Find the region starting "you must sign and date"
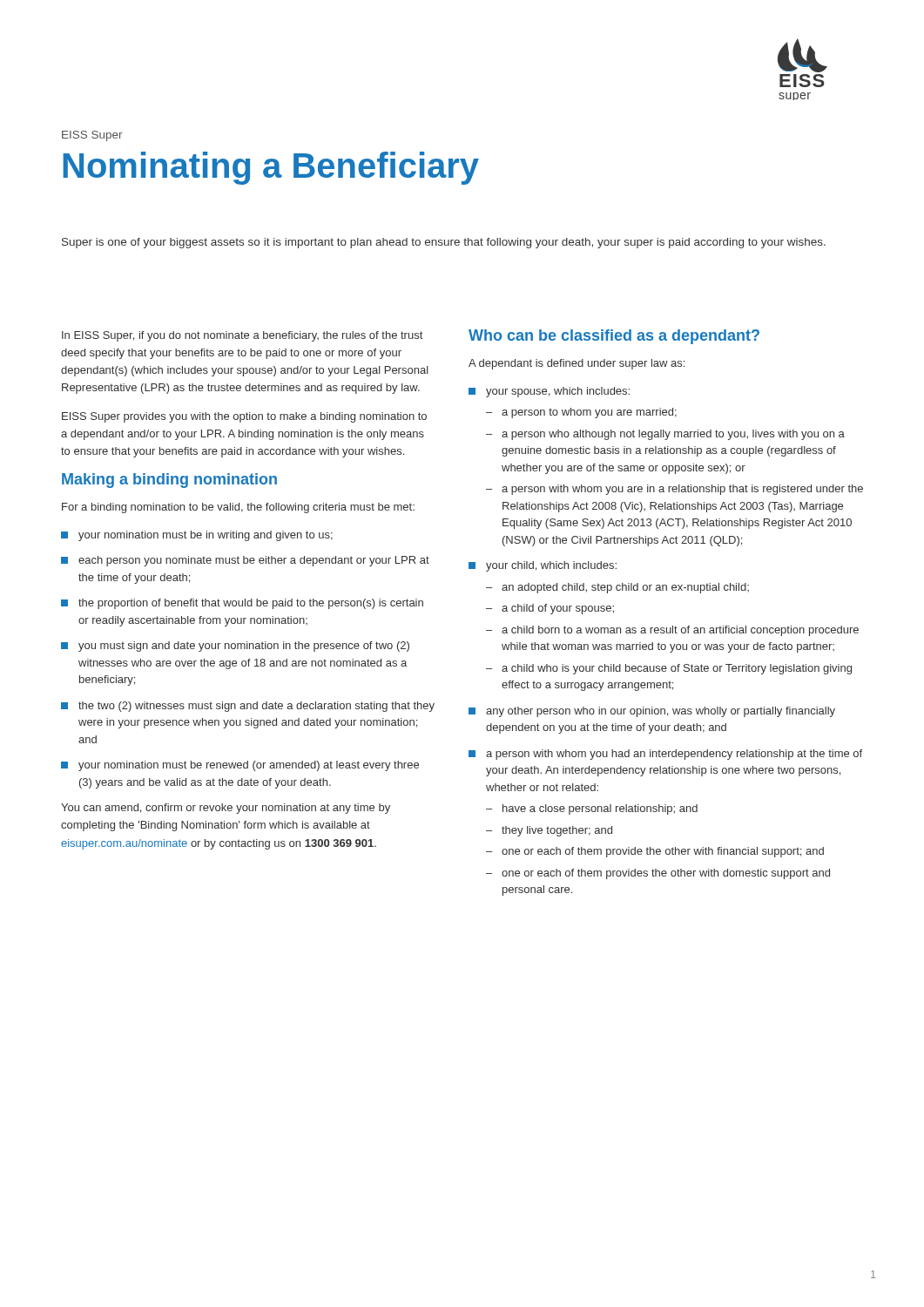The image size is (924, 1307). [248, 663]
